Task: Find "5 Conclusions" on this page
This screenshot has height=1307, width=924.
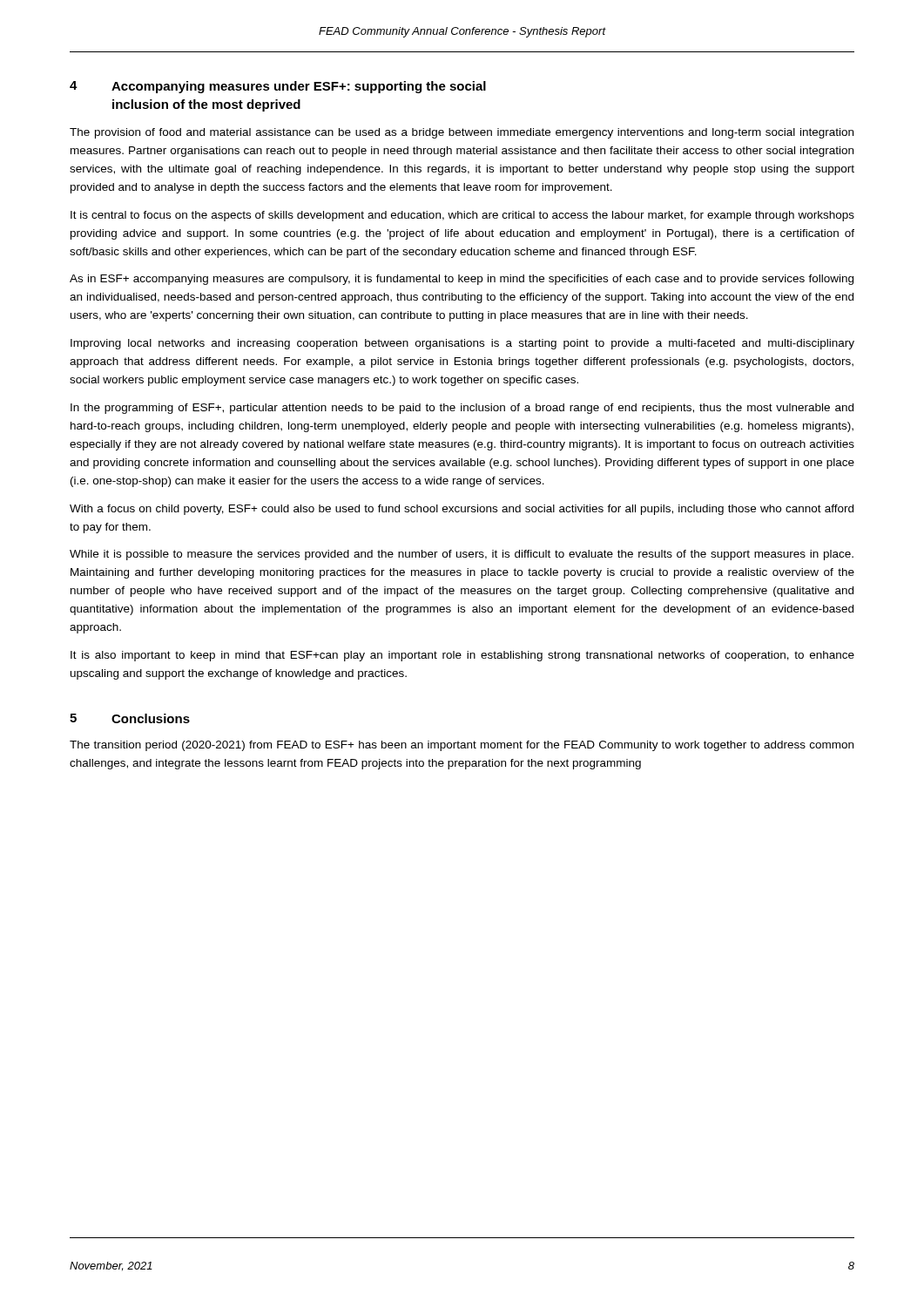Action: pos(130,718)
